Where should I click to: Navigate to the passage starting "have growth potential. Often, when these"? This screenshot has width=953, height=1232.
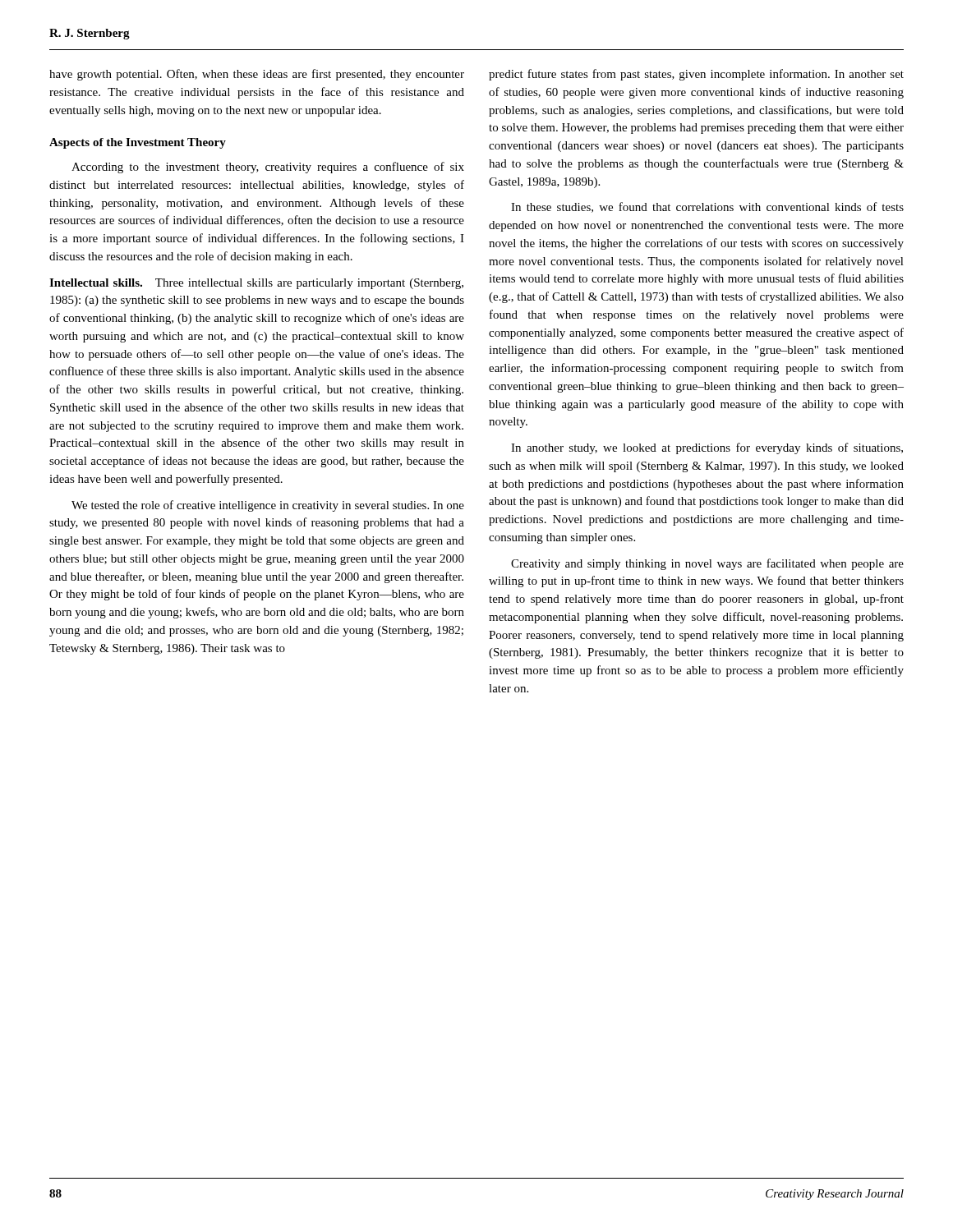[257, 92]
